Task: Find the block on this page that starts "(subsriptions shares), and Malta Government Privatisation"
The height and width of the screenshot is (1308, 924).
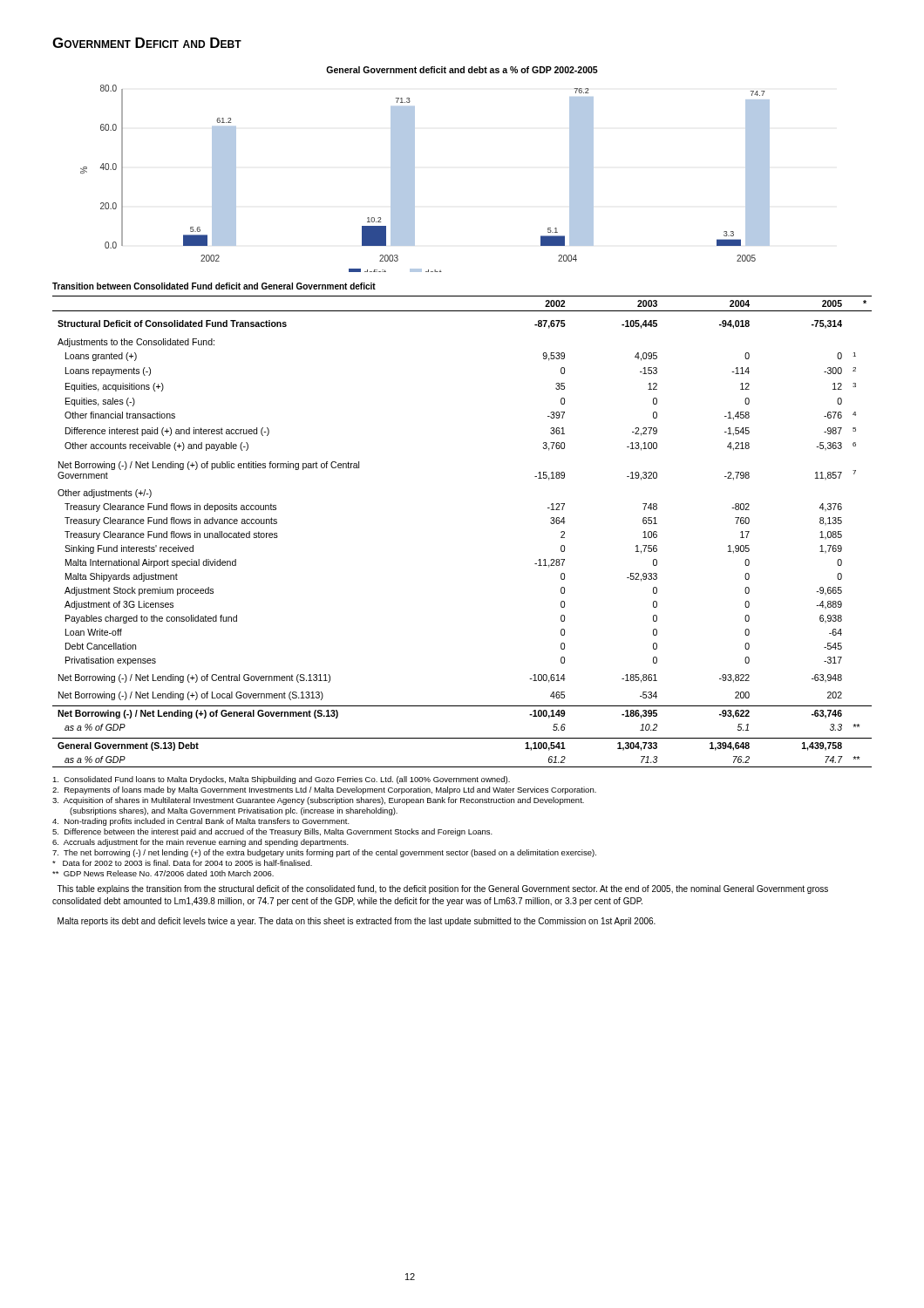Action: tap(234, 810)
